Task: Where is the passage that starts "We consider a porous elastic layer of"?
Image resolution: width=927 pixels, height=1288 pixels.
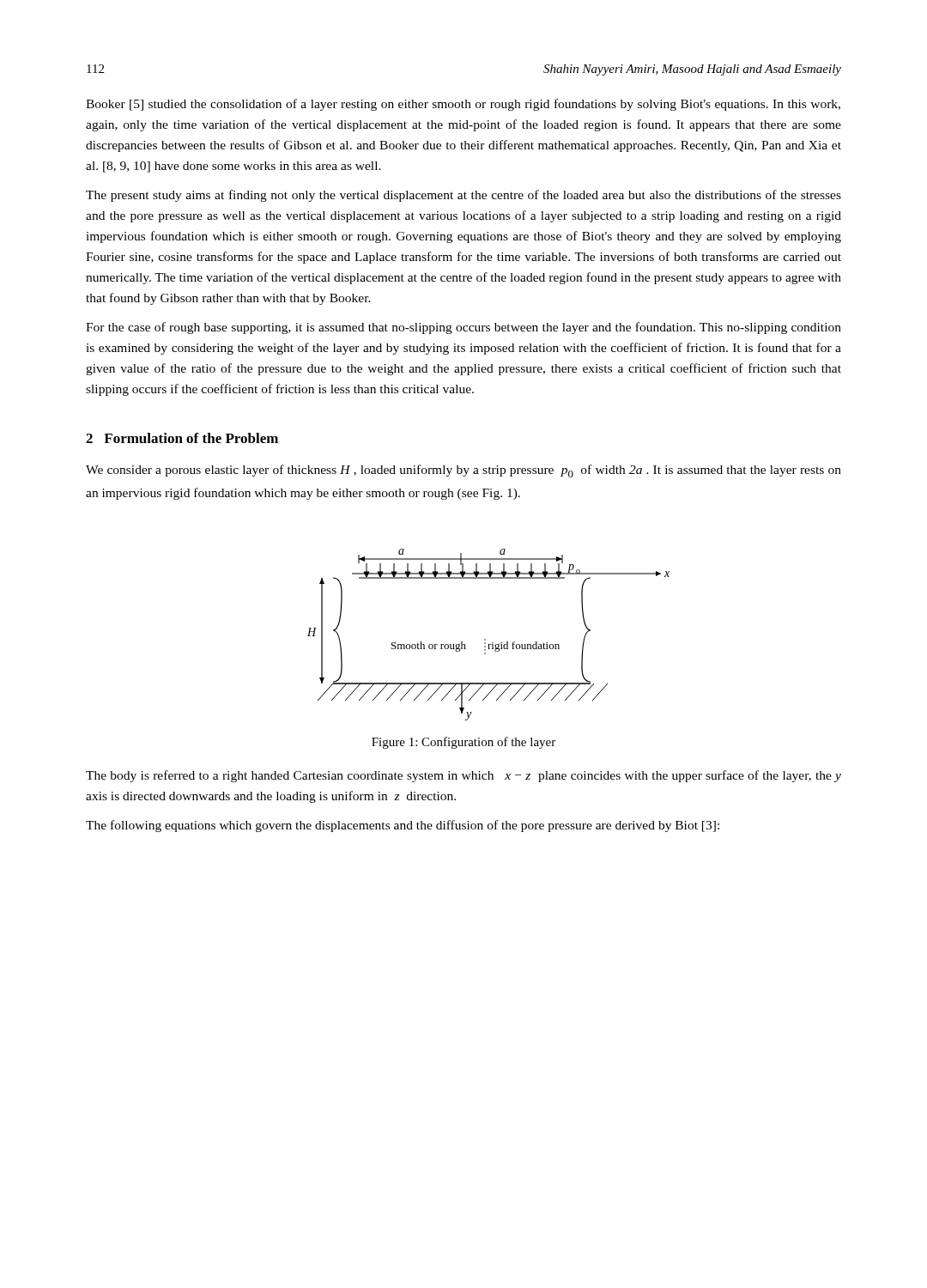Action: coord(464,481)
